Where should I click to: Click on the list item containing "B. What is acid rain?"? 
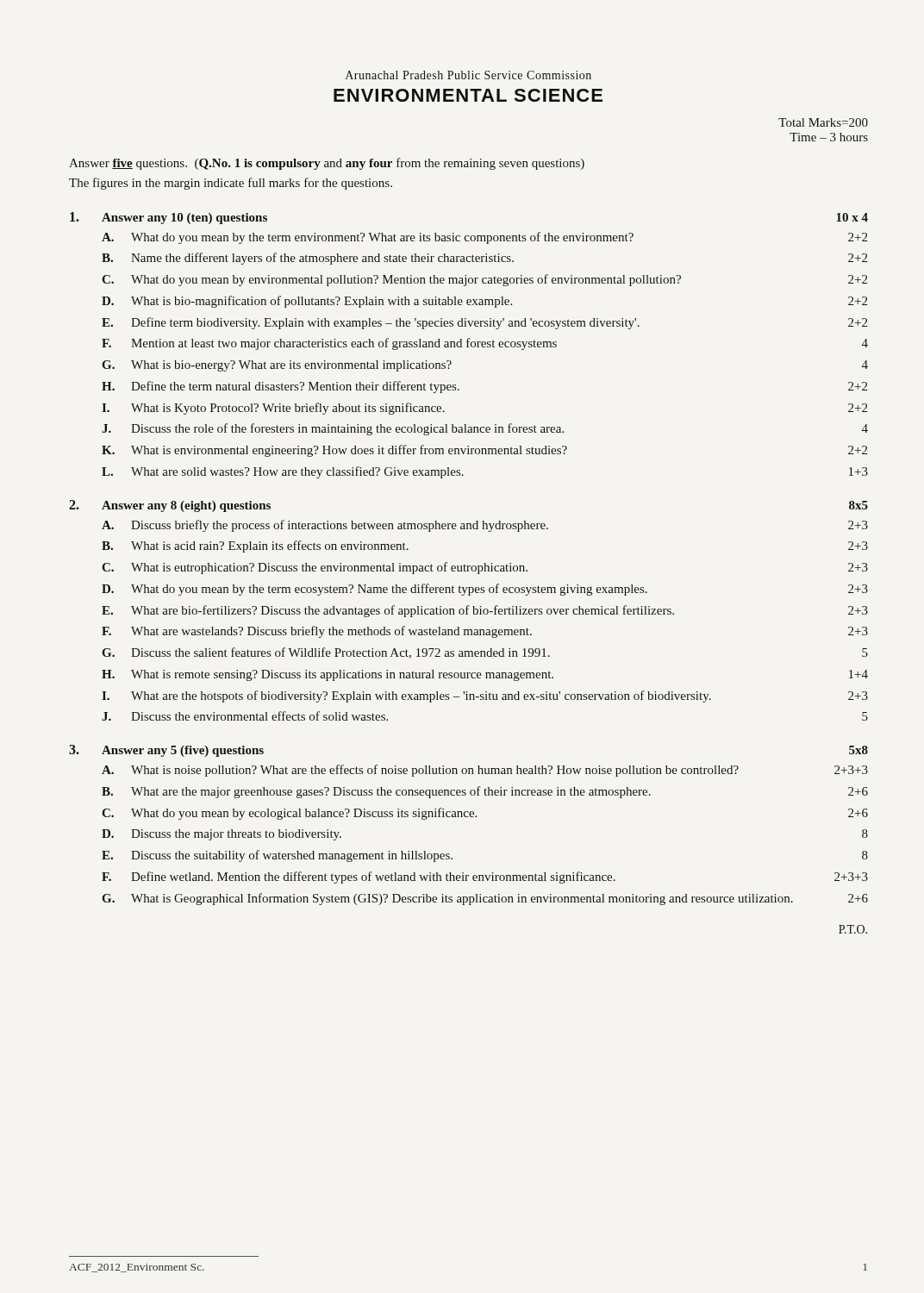tap(273, 546)
